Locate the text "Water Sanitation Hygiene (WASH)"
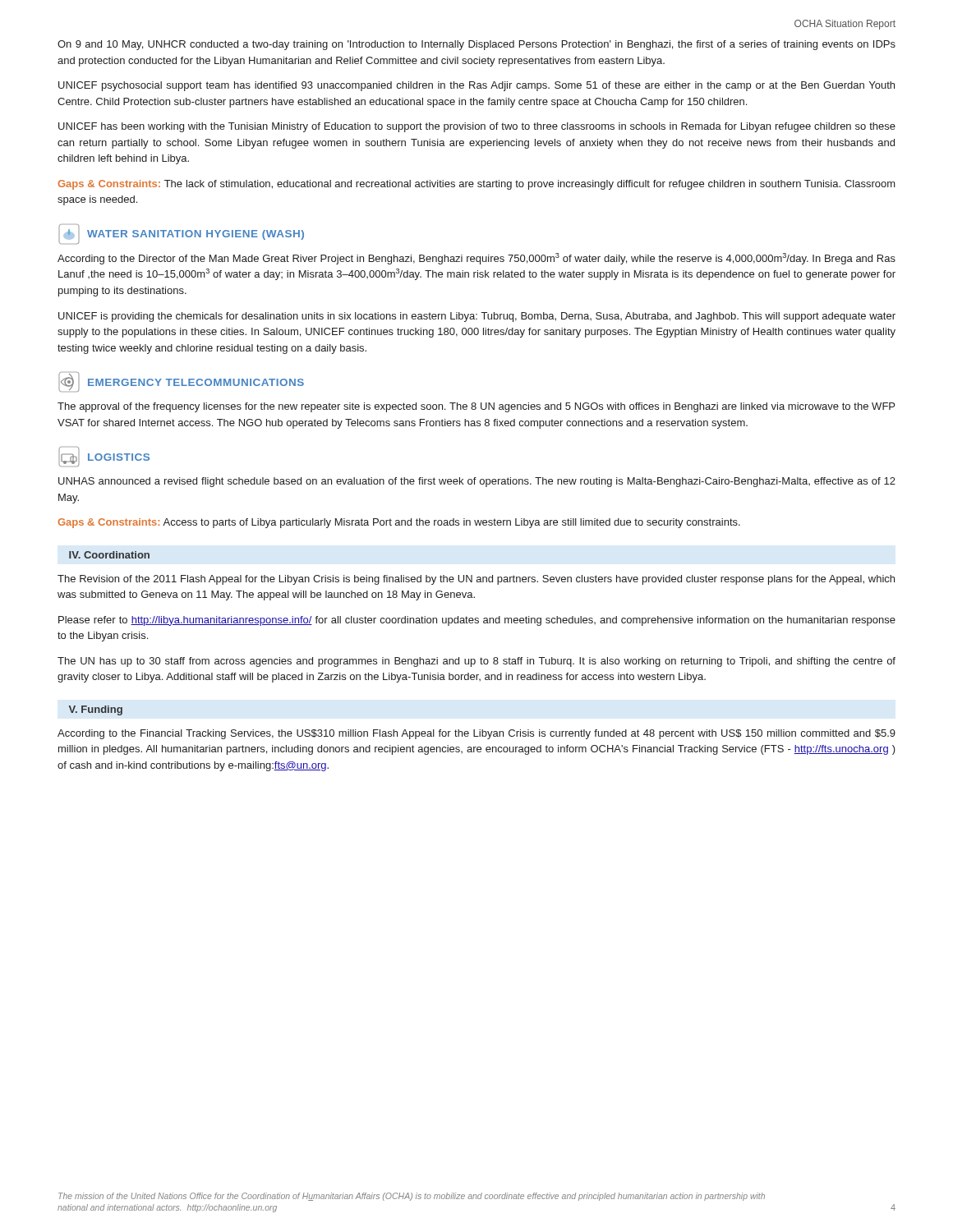The width and height of the screenshot is (953, 1232). [181, 234]
